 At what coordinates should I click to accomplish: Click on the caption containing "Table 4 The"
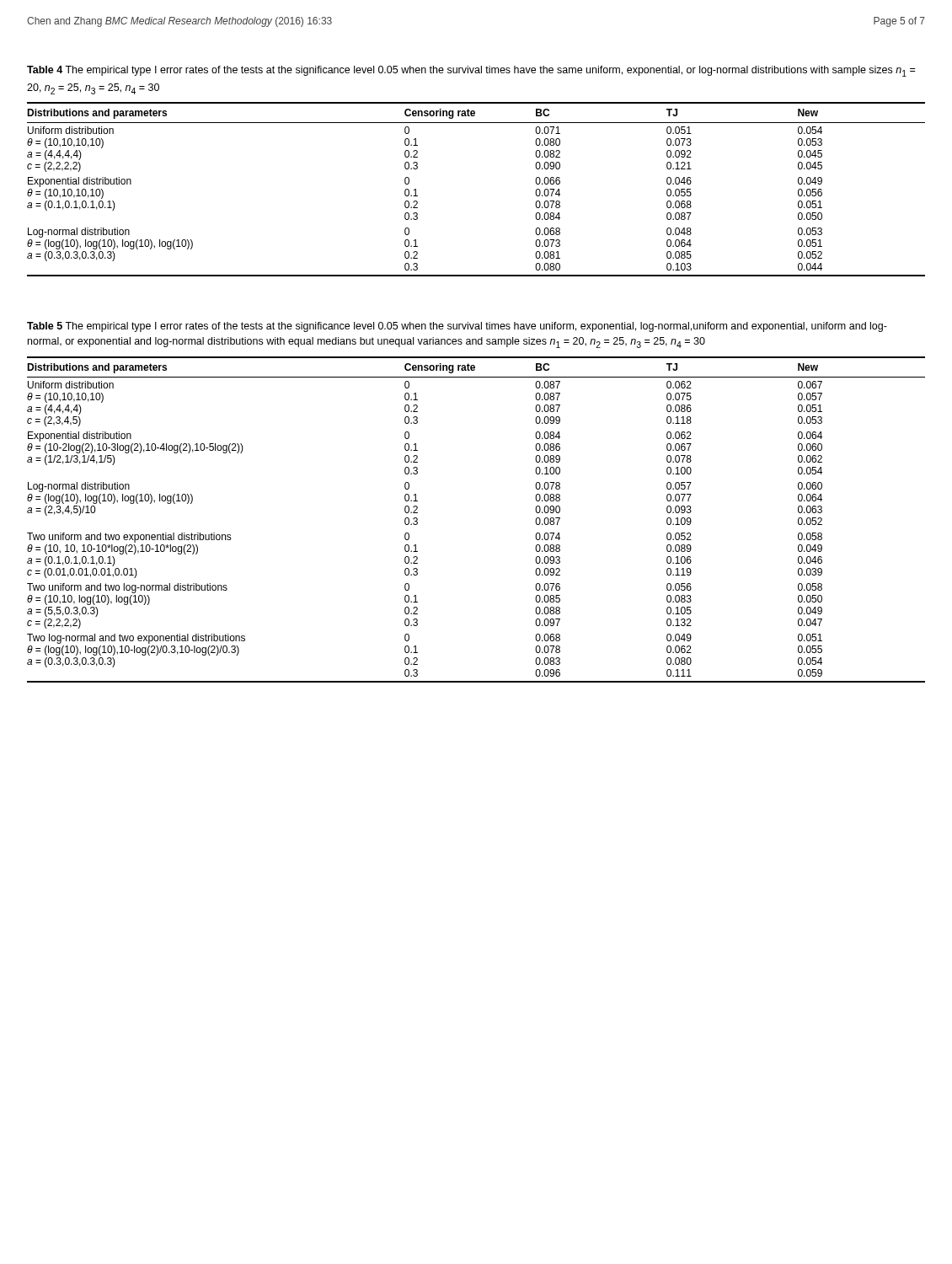click(471, 80)
